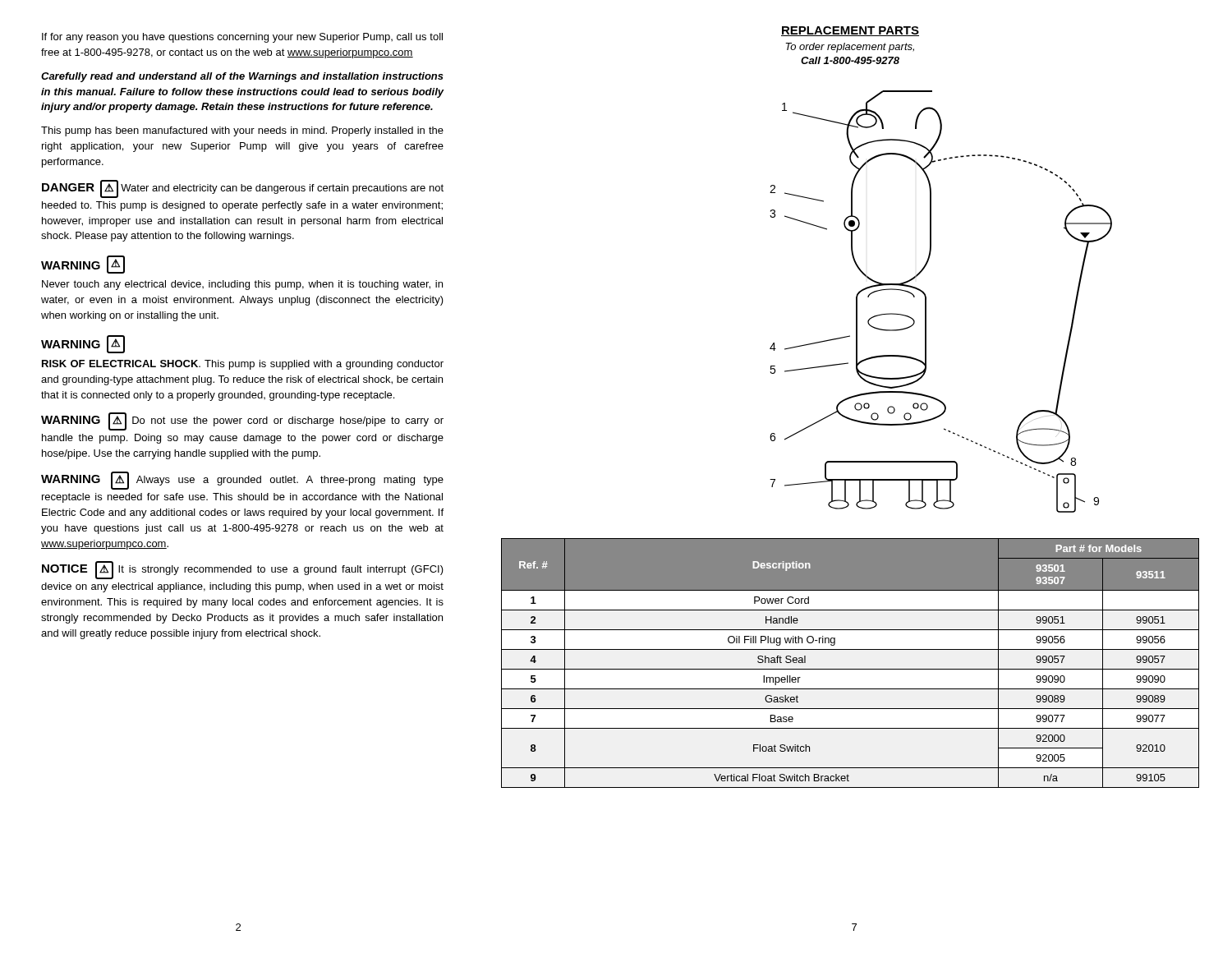Find the block on this page that starts "Never touch any electrical device, including this pump,"
1232x953 pixels.
click(x=242, y=300)
